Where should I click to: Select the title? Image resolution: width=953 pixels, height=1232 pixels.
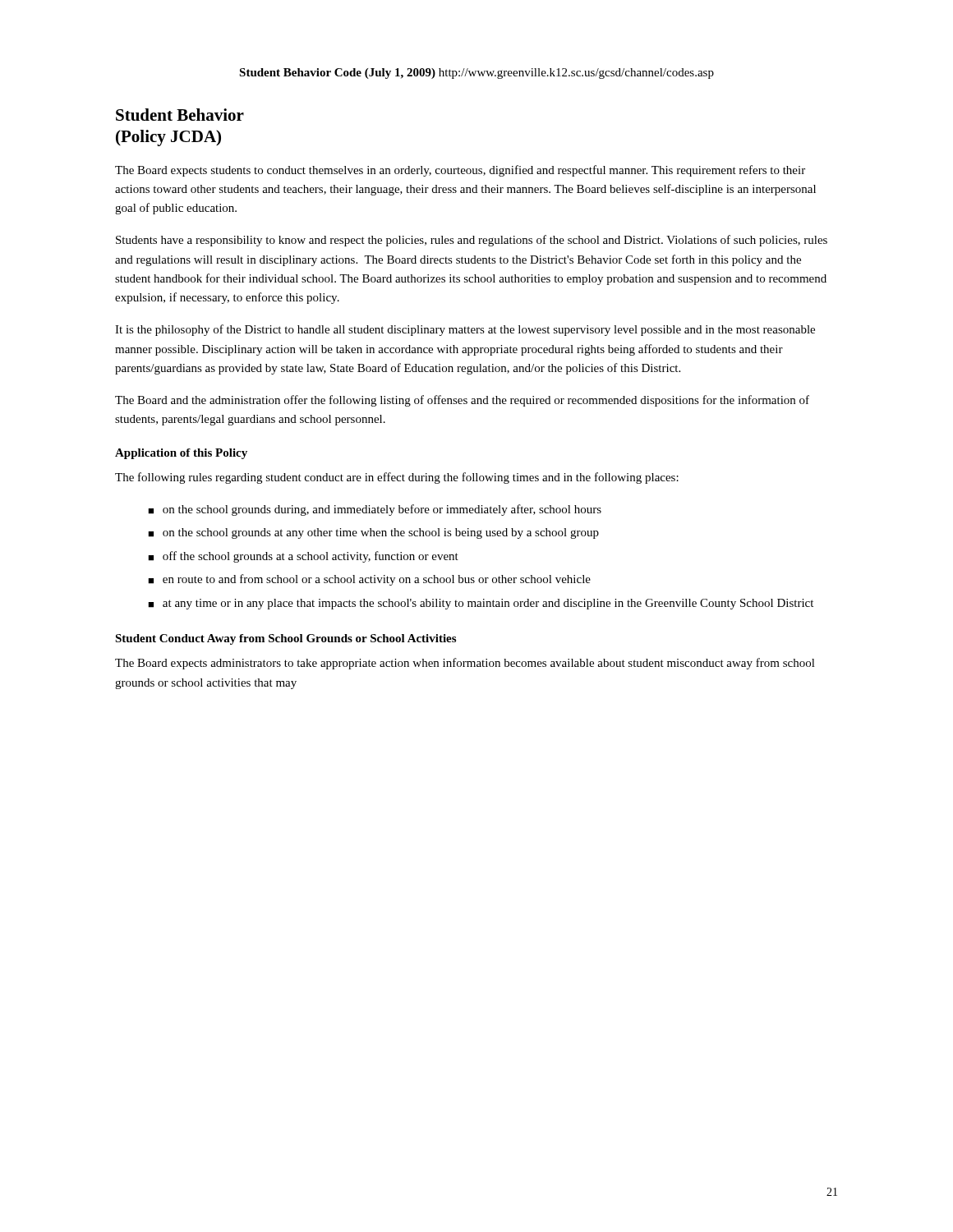pos(476,72)
